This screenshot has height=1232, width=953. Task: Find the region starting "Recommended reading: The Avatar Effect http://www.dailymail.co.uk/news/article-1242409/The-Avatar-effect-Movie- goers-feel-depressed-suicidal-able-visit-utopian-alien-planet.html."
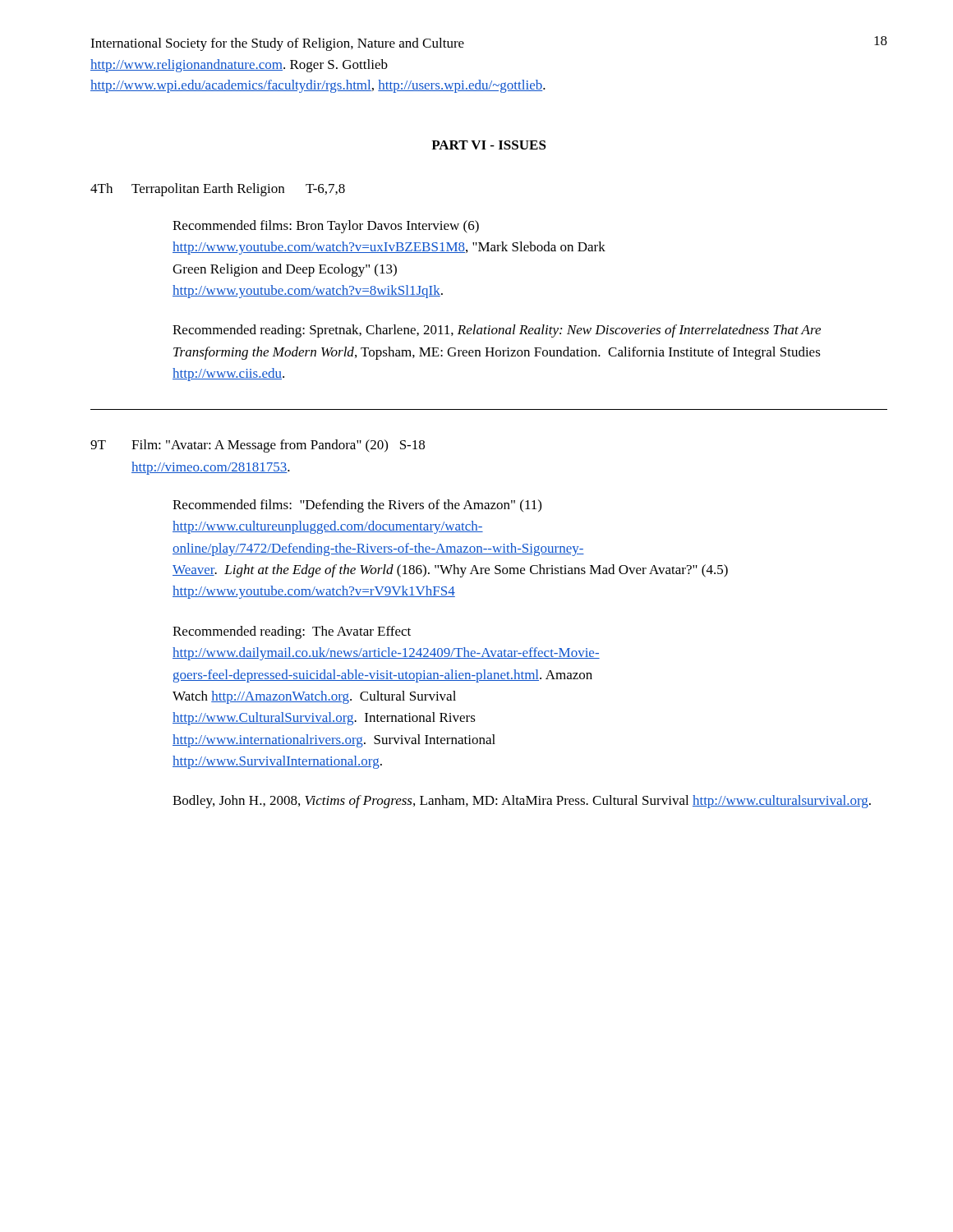pyautogui.click(x=386, y=696)
